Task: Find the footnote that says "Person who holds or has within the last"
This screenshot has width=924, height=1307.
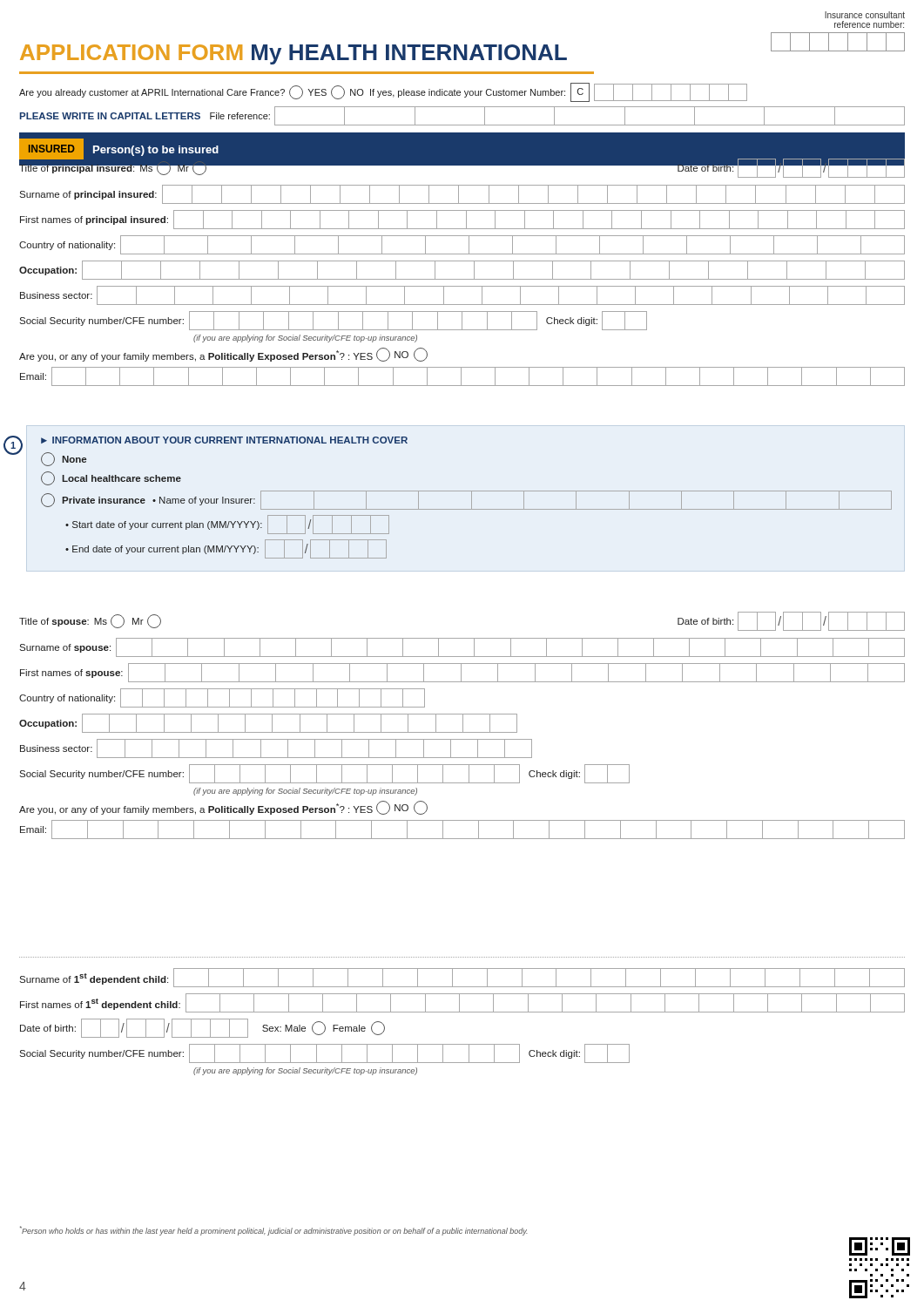Action: 274,1230
